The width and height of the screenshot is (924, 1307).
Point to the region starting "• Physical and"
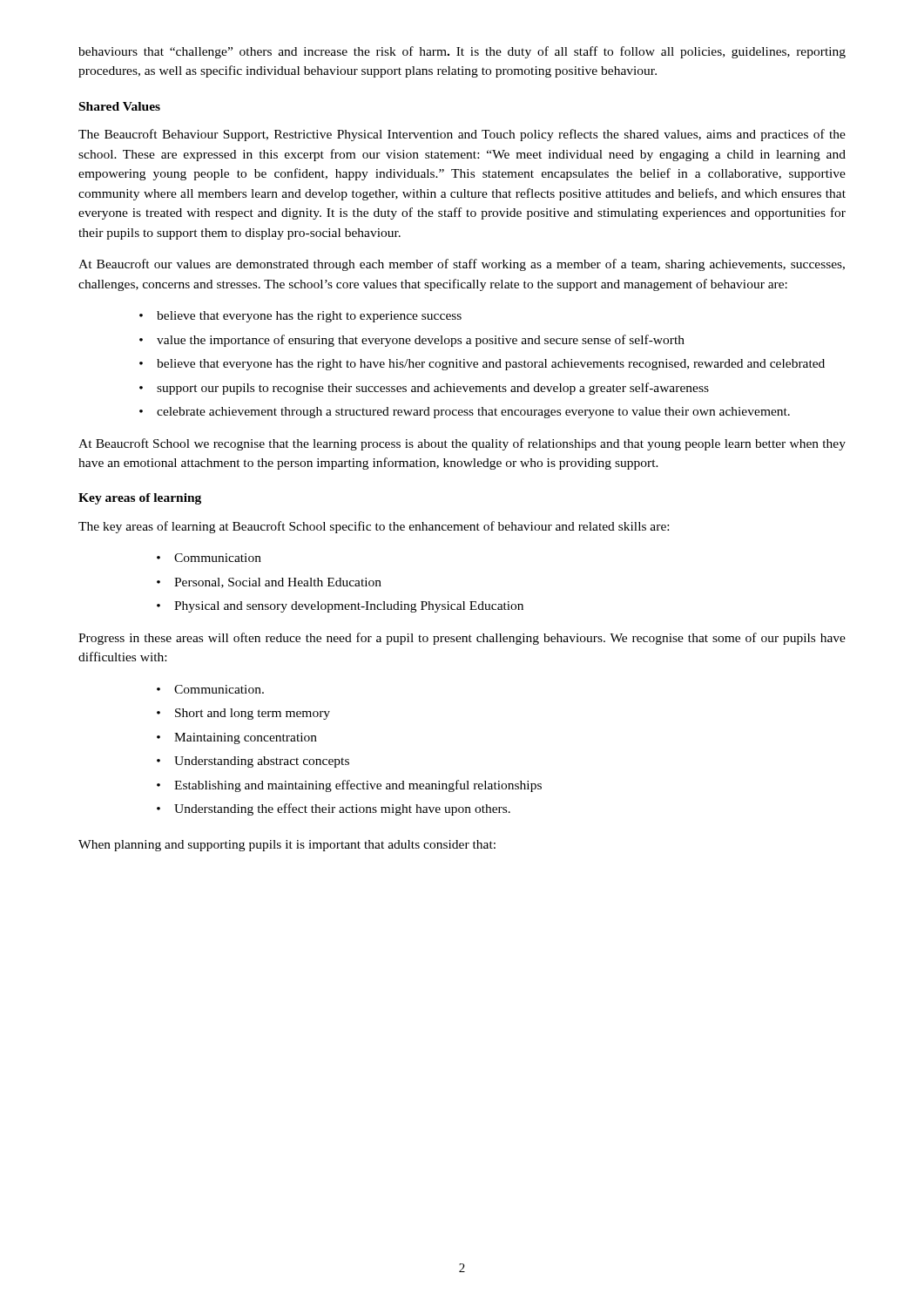(497, 606)
